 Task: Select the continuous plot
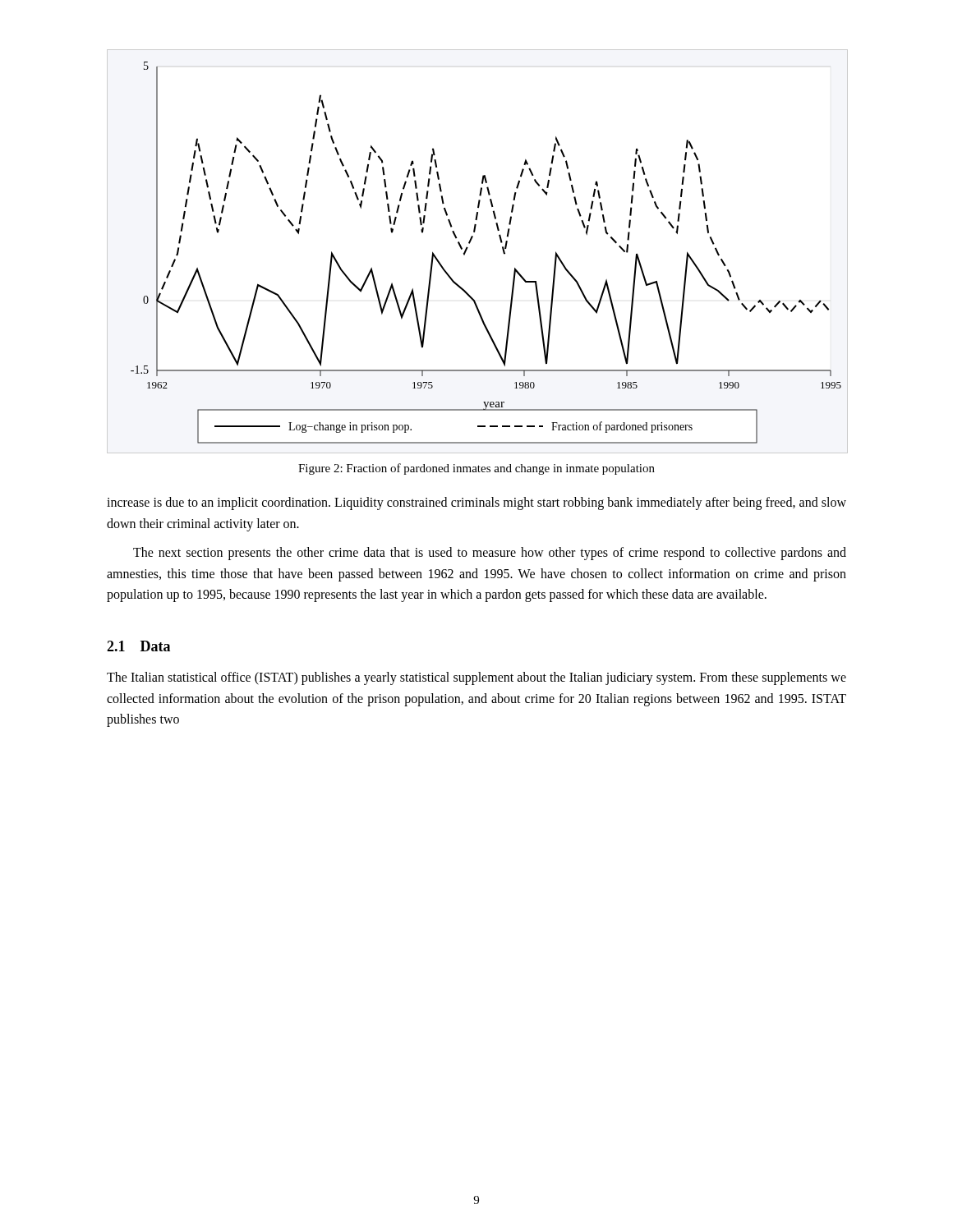click(476, 251)
